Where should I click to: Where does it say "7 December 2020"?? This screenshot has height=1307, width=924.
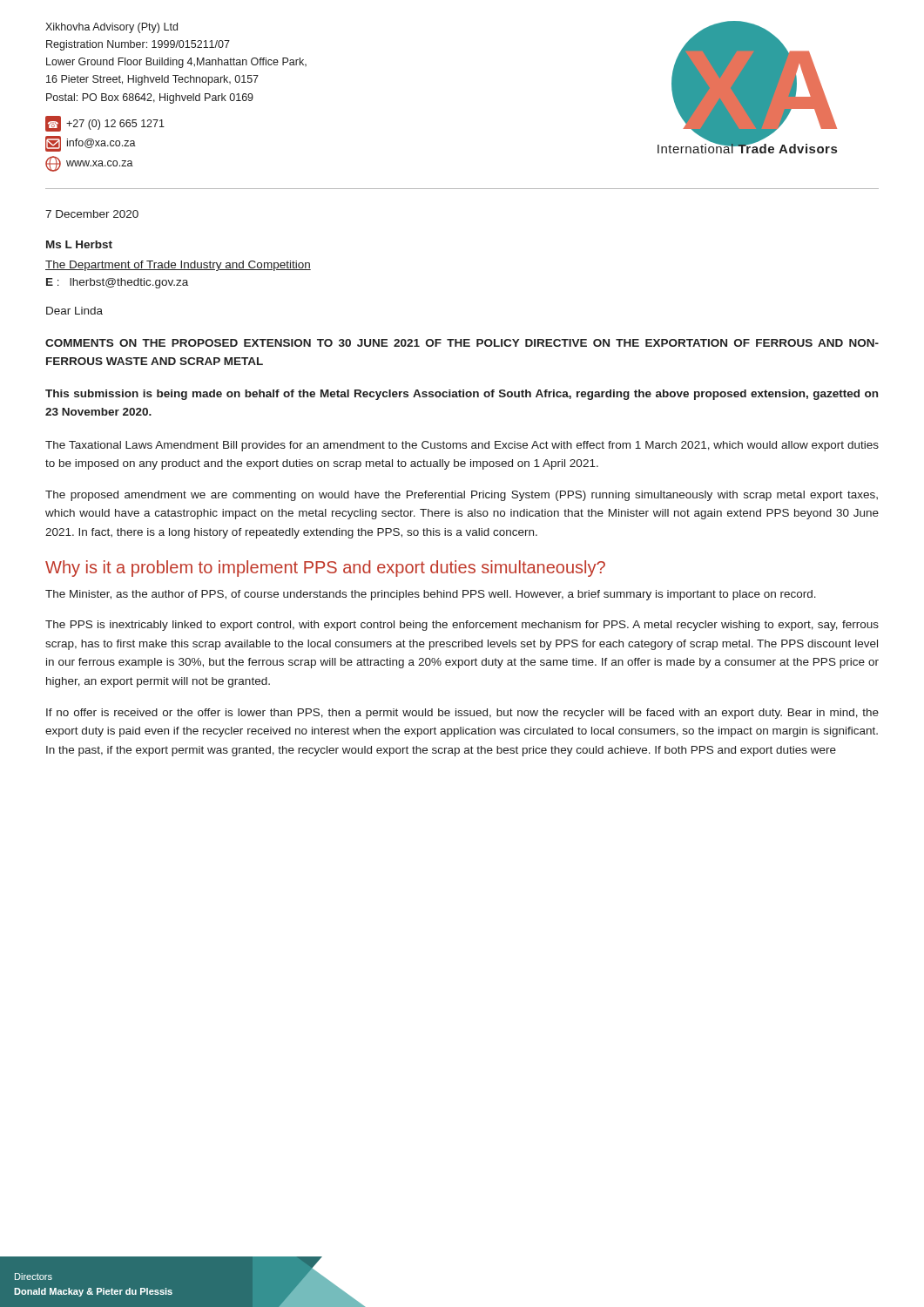tap(92, 214)
